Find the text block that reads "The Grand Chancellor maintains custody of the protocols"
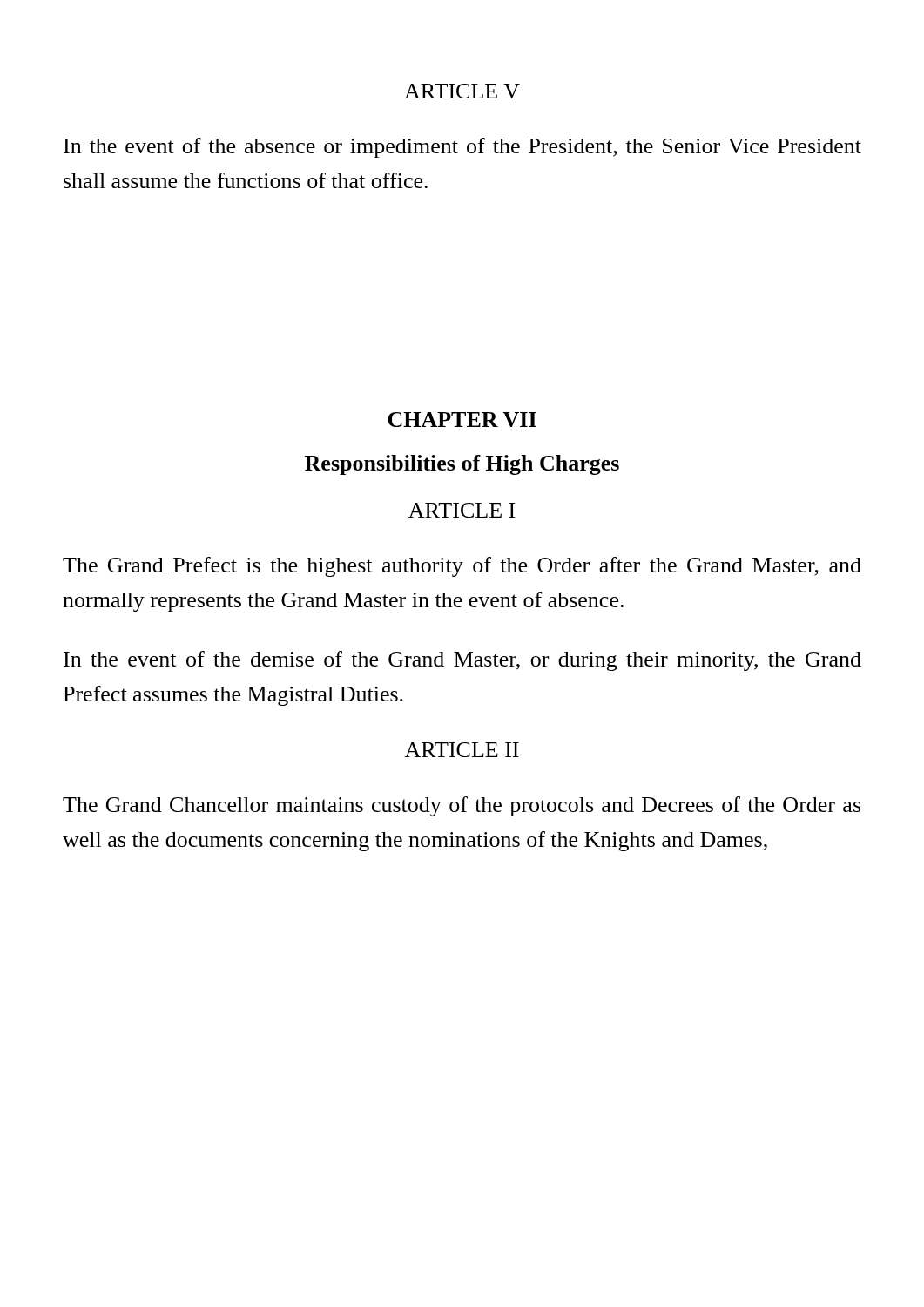 coord(462,822)
